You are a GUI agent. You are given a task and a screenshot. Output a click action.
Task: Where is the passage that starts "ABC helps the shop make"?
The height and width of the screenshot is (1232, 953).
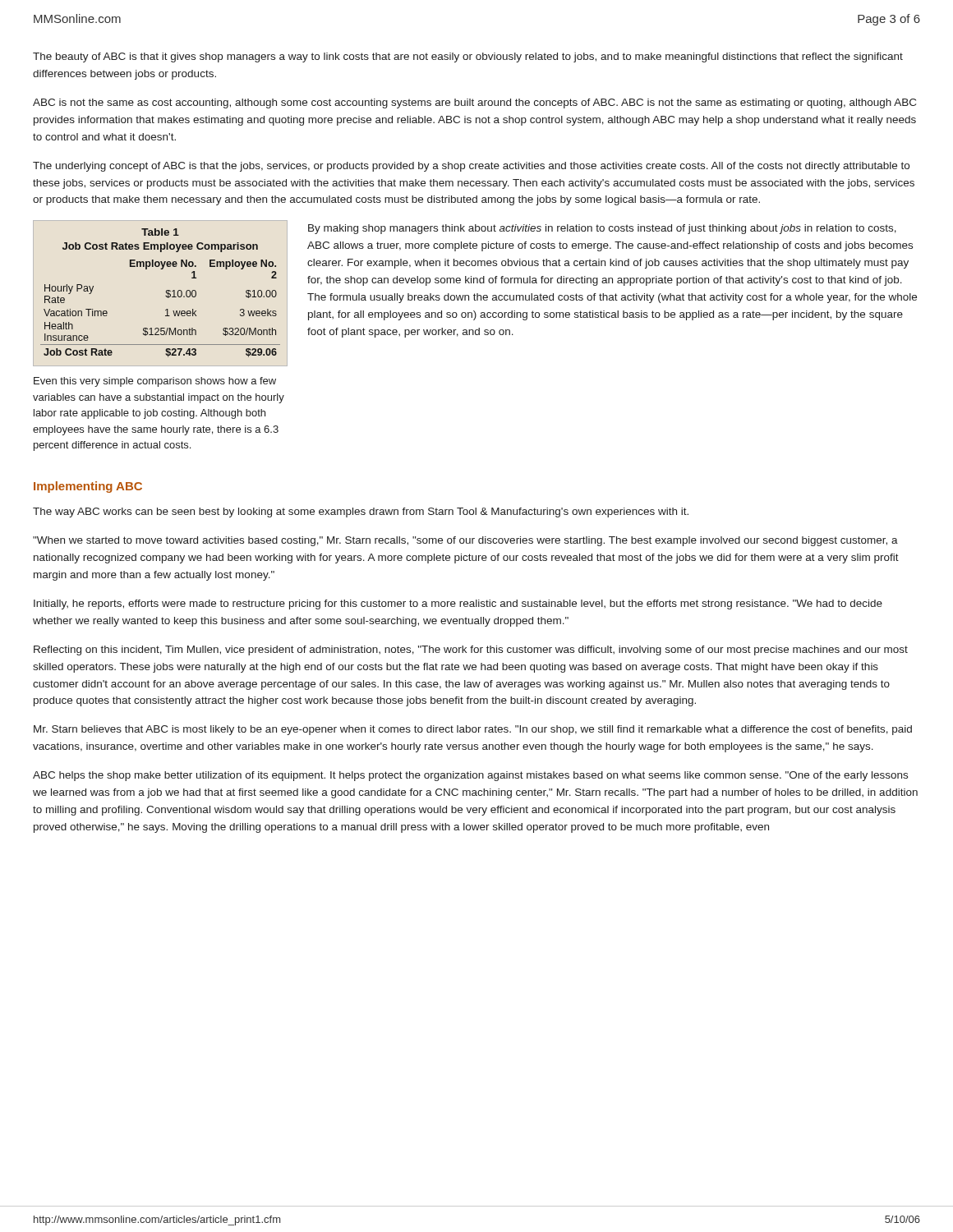(476, 802)
